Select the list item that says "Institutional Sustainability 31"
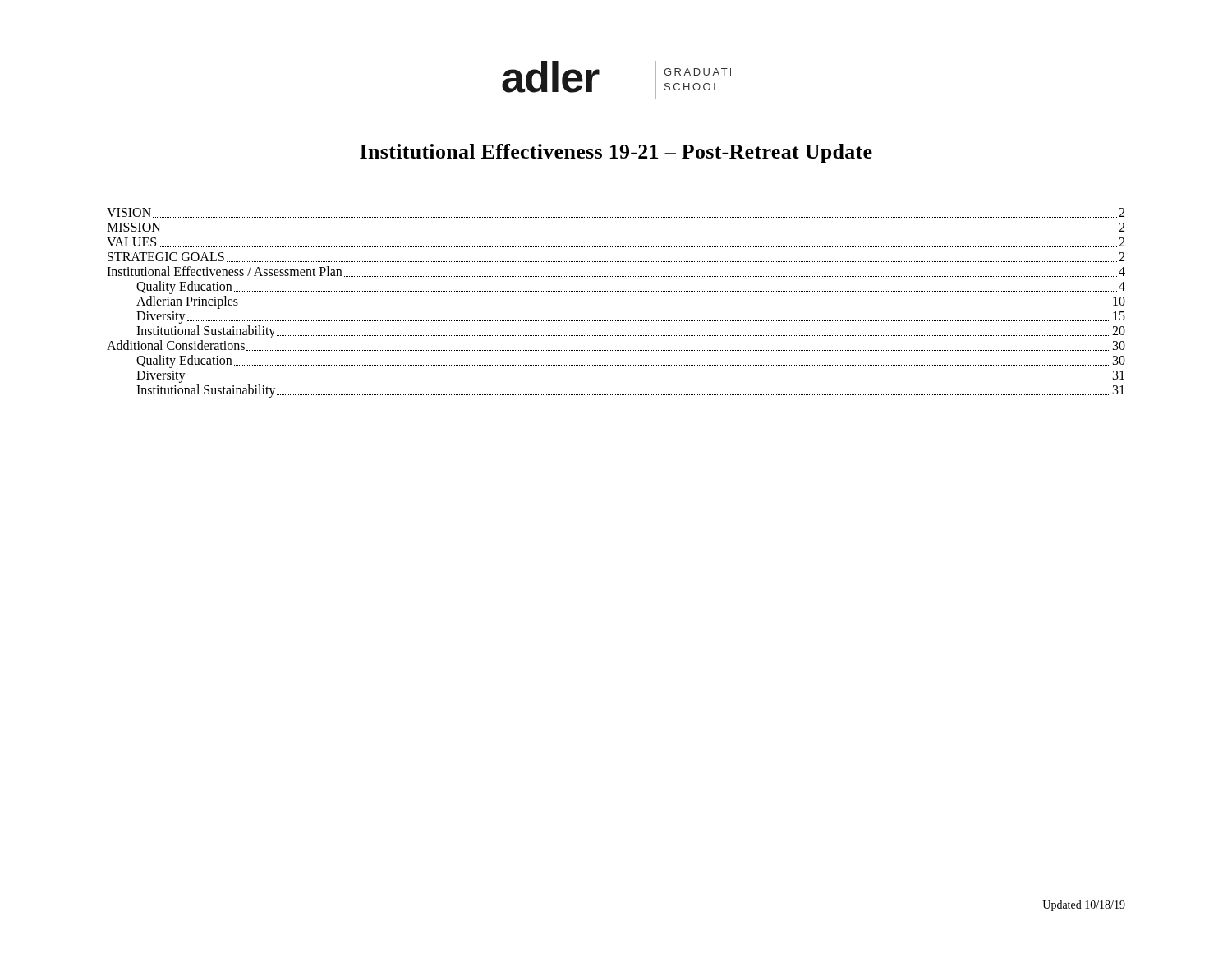This screenshot has height=953, width=1232. tap(616, 390)
